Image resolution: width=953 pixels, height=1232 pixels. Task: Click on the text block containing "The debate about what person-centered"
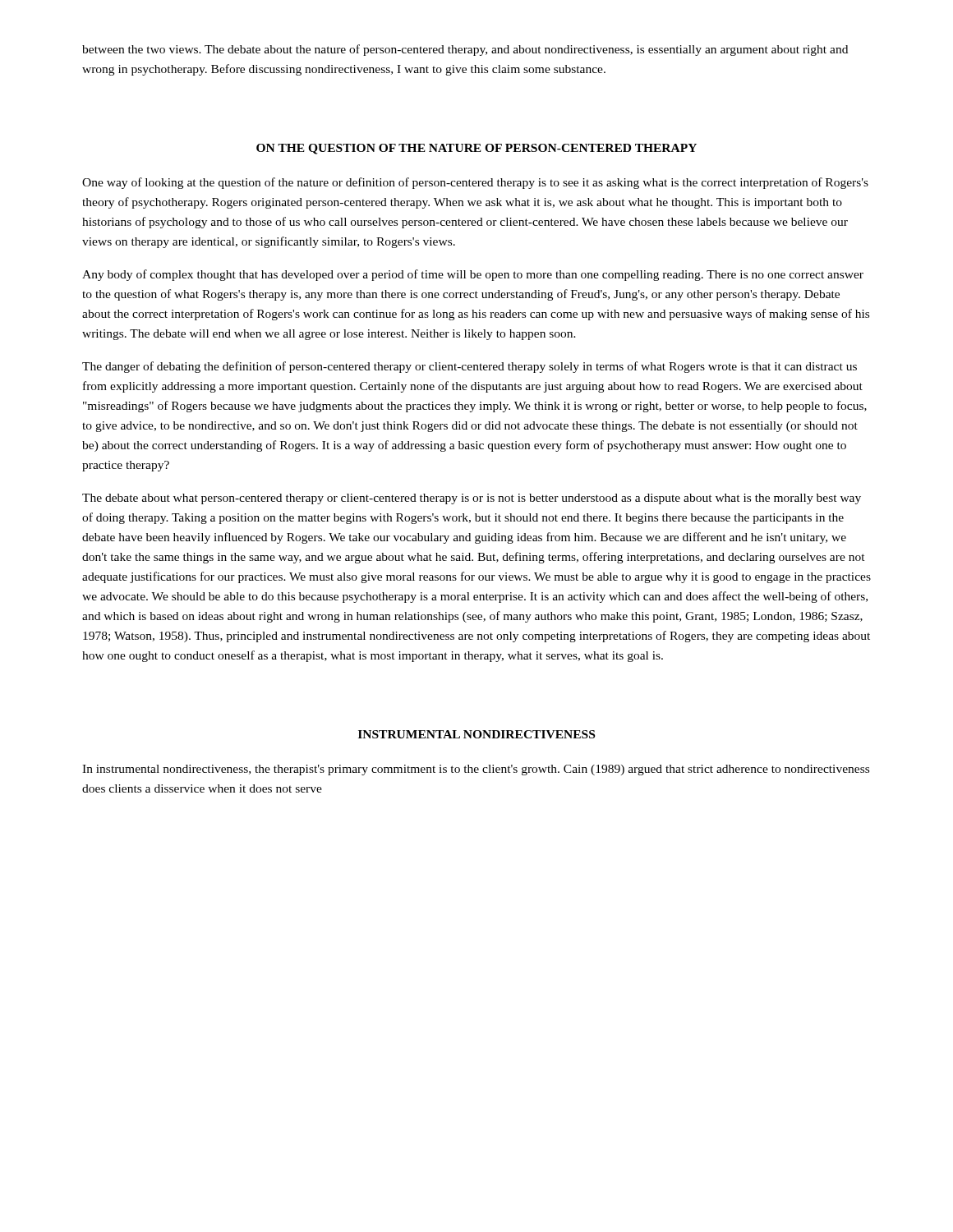[x=476, y=576]
